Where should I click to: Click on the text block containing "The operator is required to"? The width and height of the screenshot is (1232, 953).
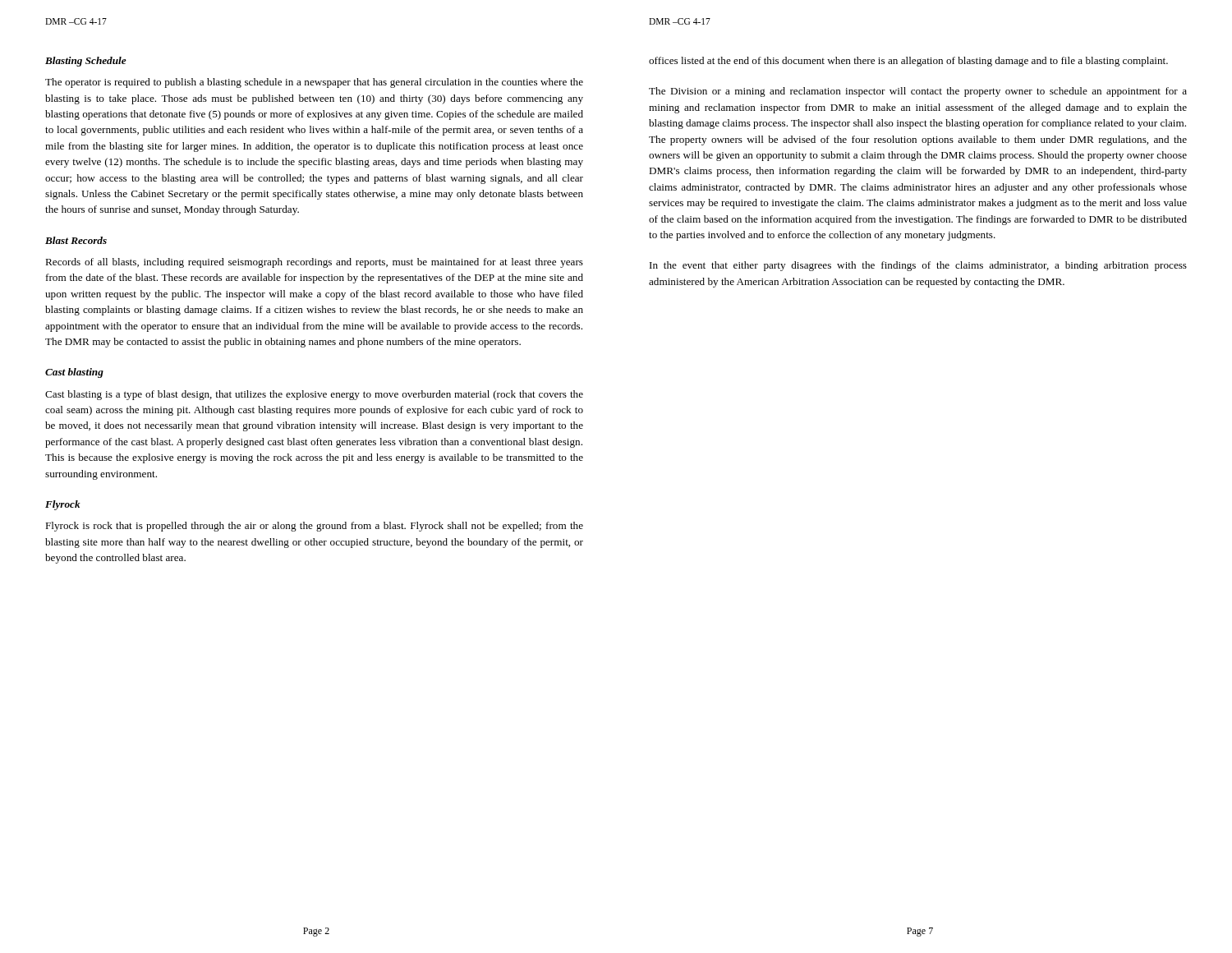tap(314, 146)
